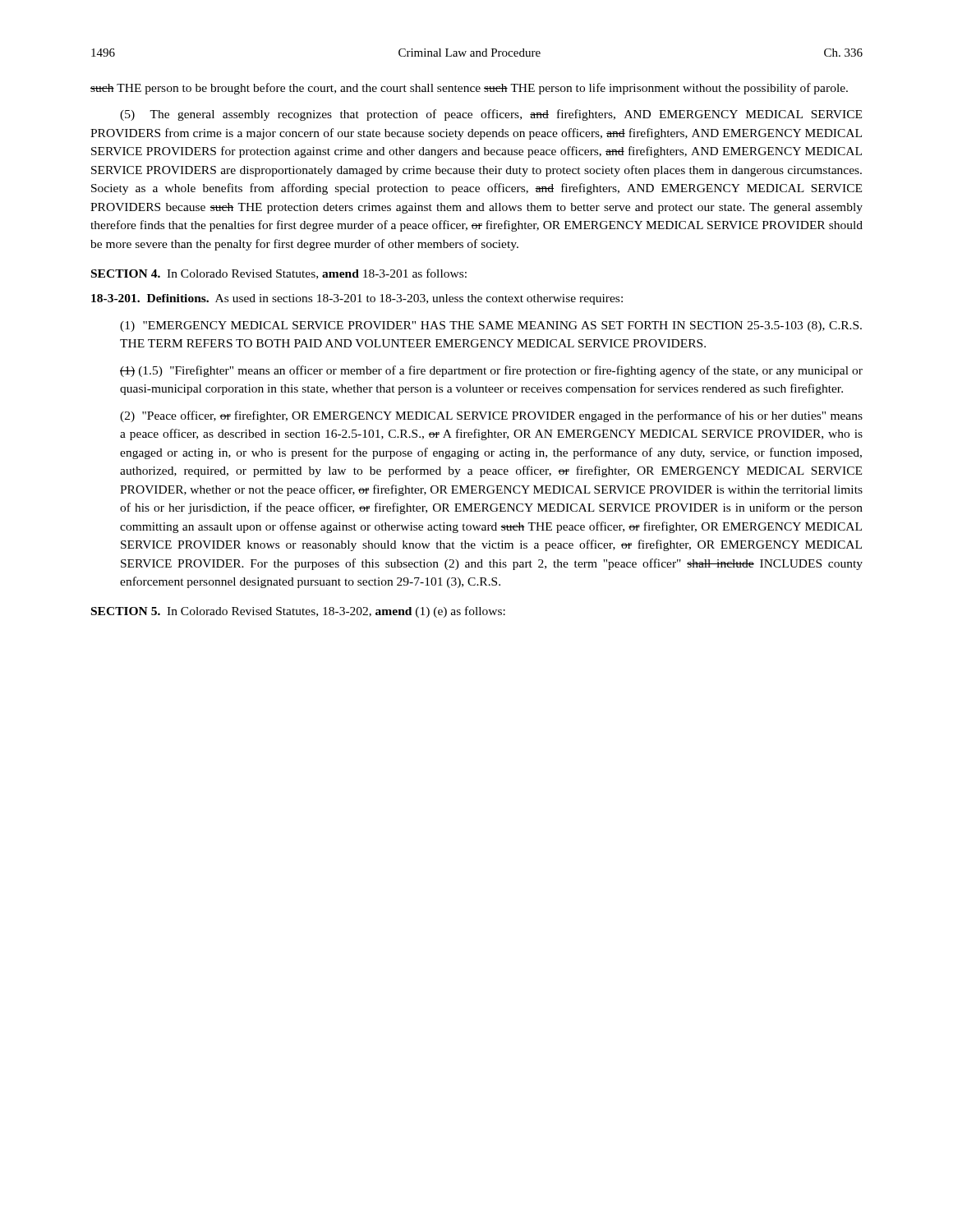Find the passage starting "SECTION 5. In Colorado"
This screenshot has width=953, height=1232.
(298, 611)
